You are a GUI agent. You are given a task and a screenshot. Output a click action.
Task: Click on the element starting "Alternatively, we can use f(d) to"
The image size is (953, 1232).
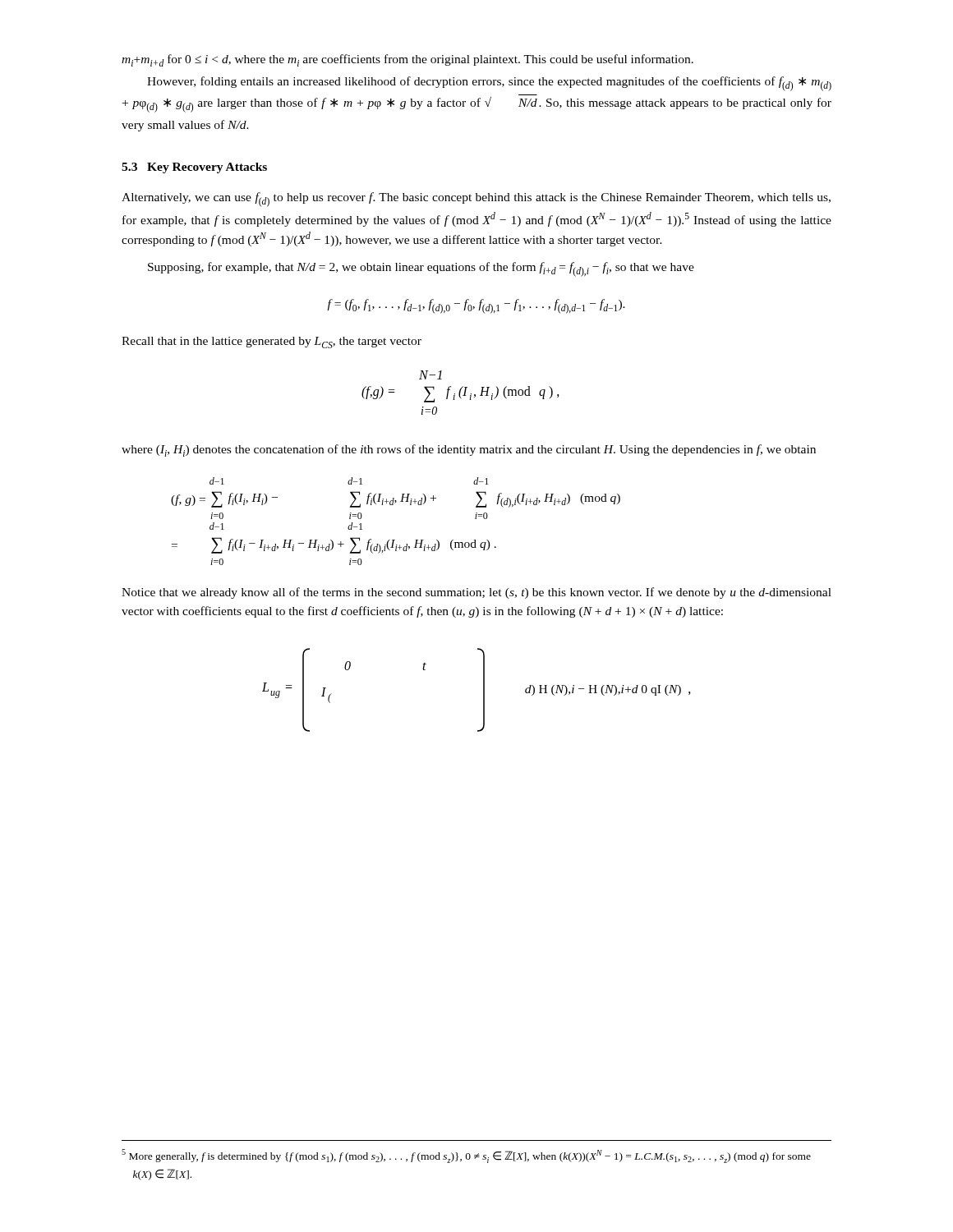click(x=476, y=218)
